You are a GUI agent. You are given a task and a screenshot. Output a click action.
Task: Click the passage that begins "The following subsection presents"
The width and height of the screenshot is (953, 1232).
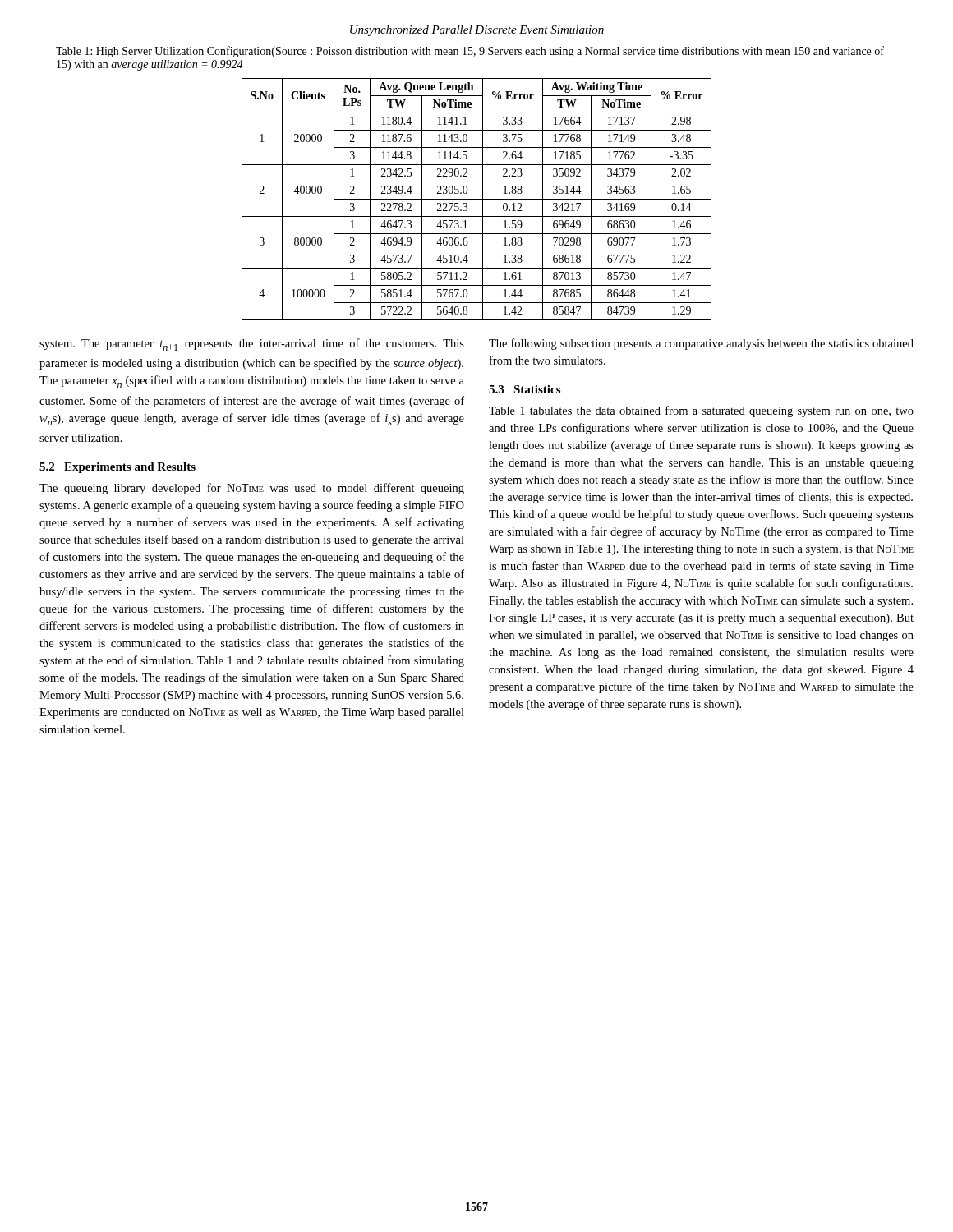701,352
